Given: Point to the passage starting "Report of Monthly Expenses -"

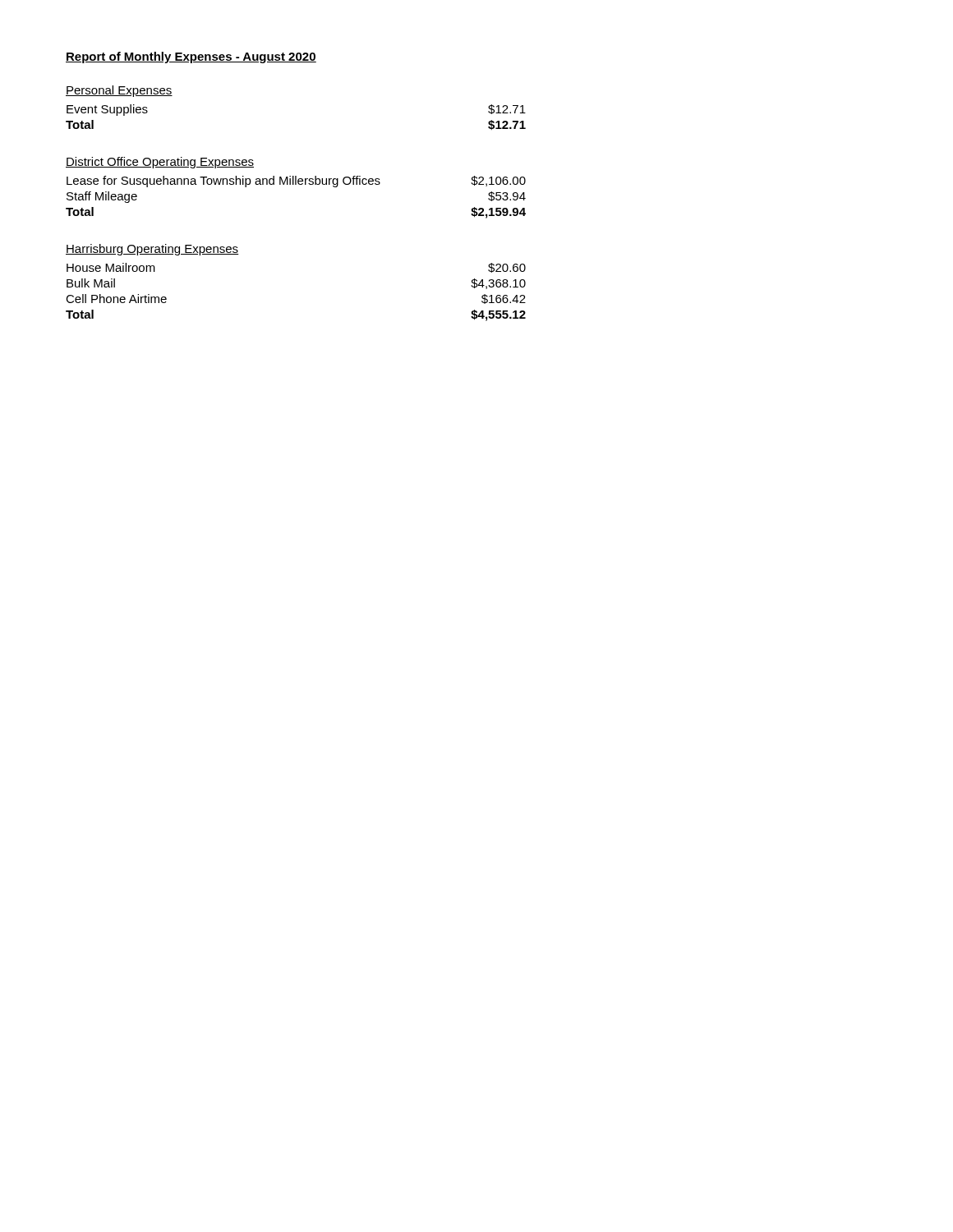Looking at the screenshot, I should click(191, 56).
